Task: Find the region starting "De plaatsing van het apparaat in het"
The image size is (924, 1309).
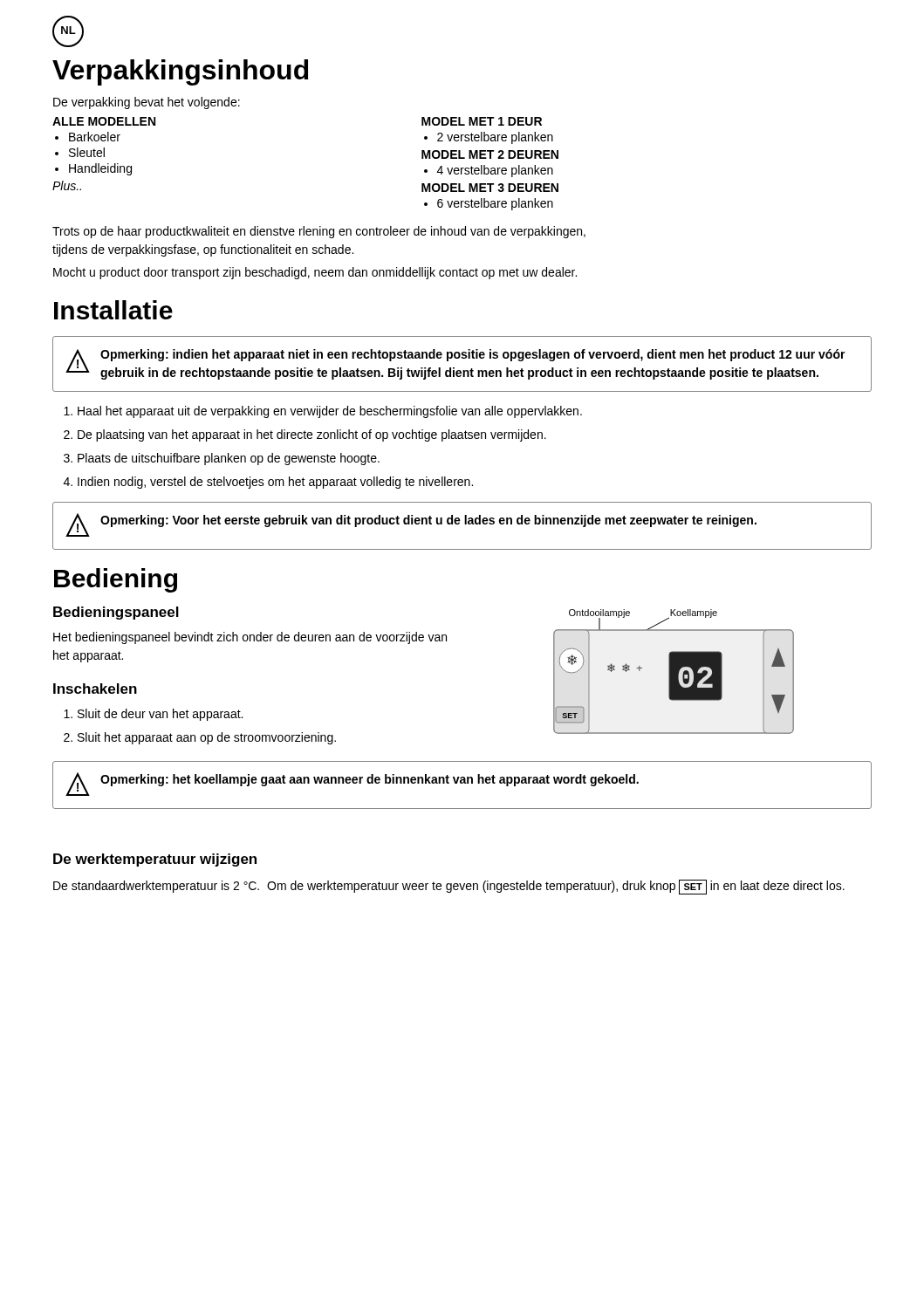Action: tap(312, 435)
